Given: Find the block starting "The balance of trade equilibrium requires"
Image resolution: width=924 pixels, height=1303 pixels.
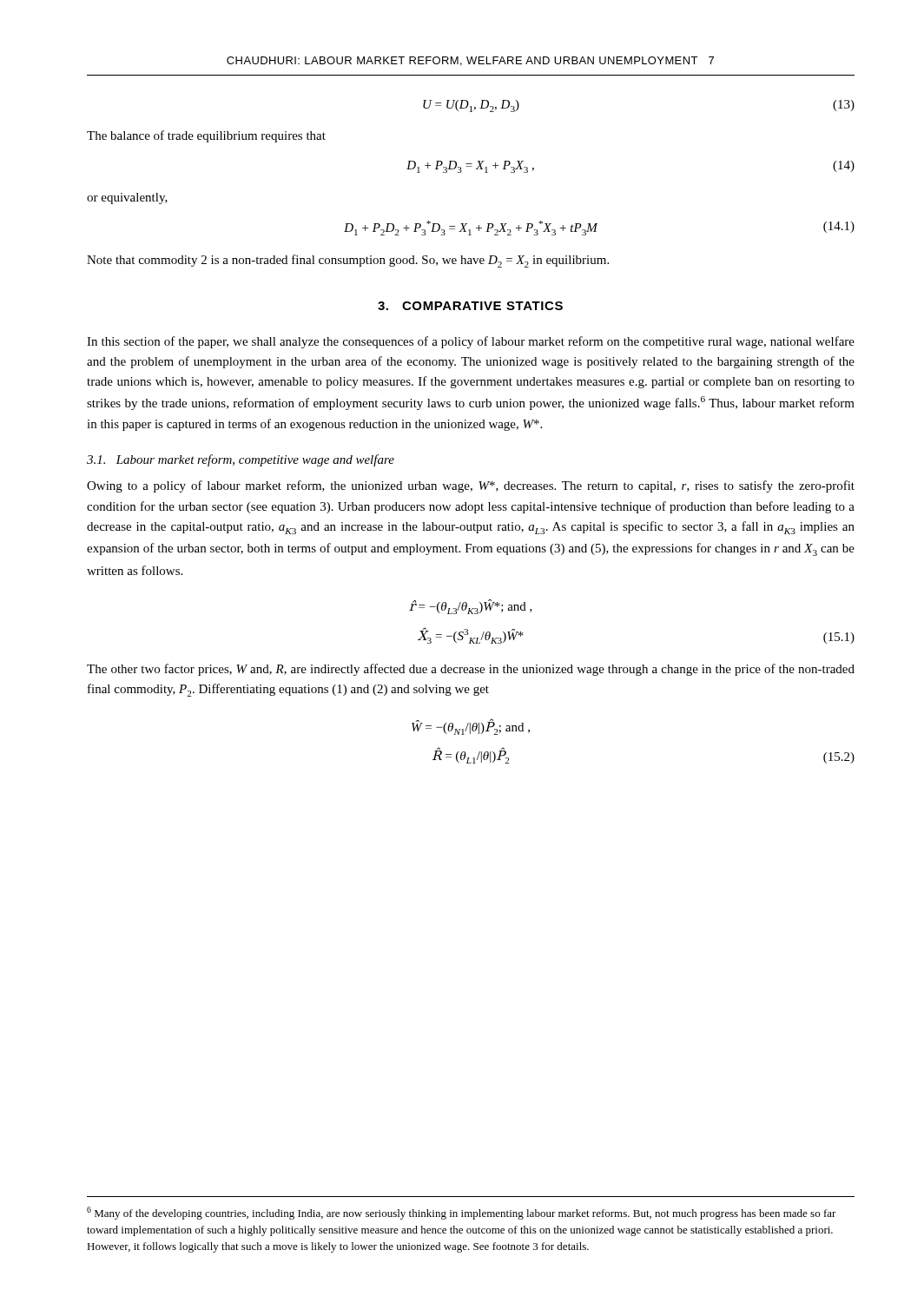Looking at the screenshot, I should [206, 136].
